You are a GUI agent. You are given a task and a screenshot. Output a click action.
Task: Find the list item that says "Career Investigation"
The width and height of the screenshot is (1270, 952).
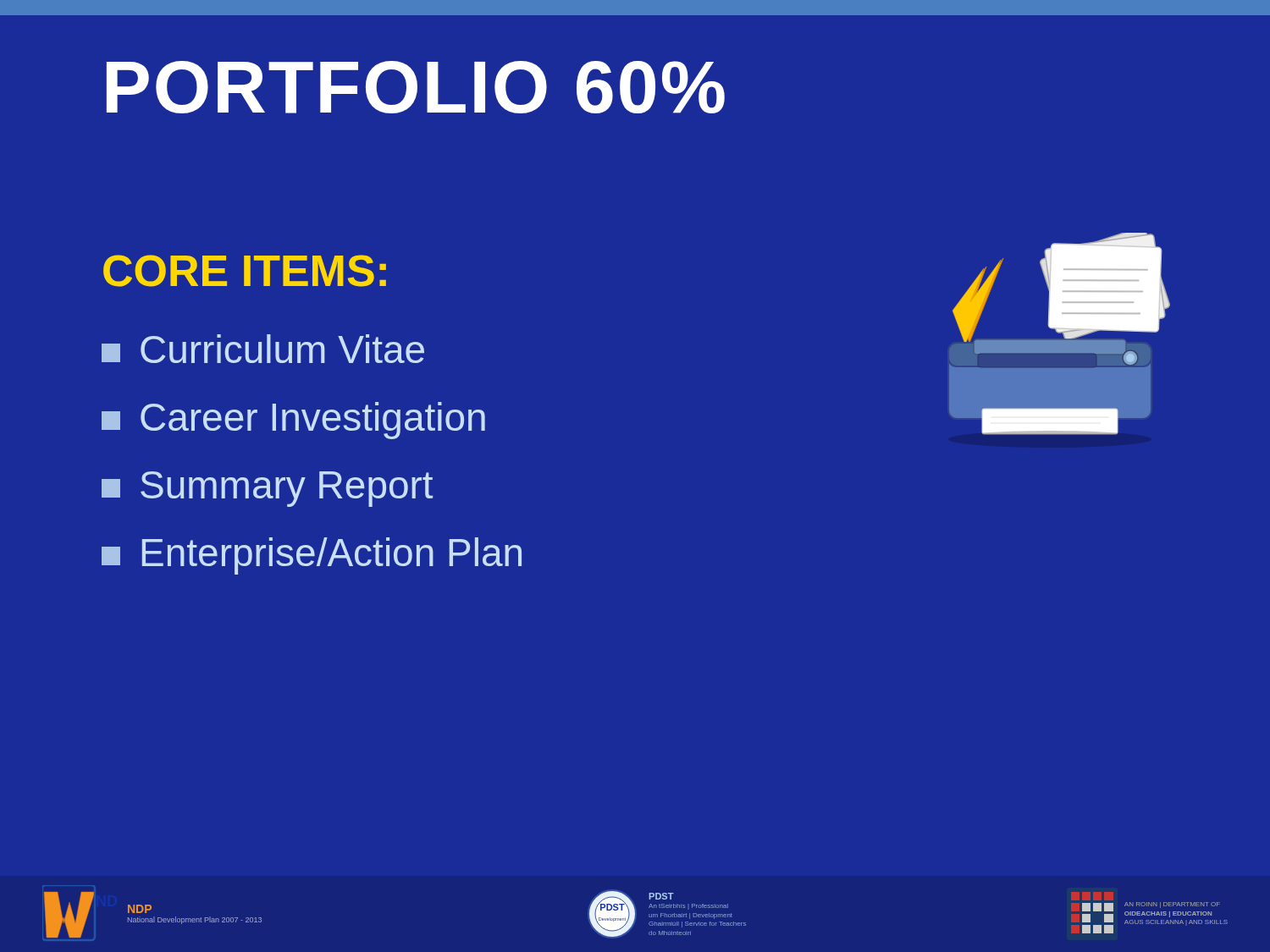coord(295,418)
